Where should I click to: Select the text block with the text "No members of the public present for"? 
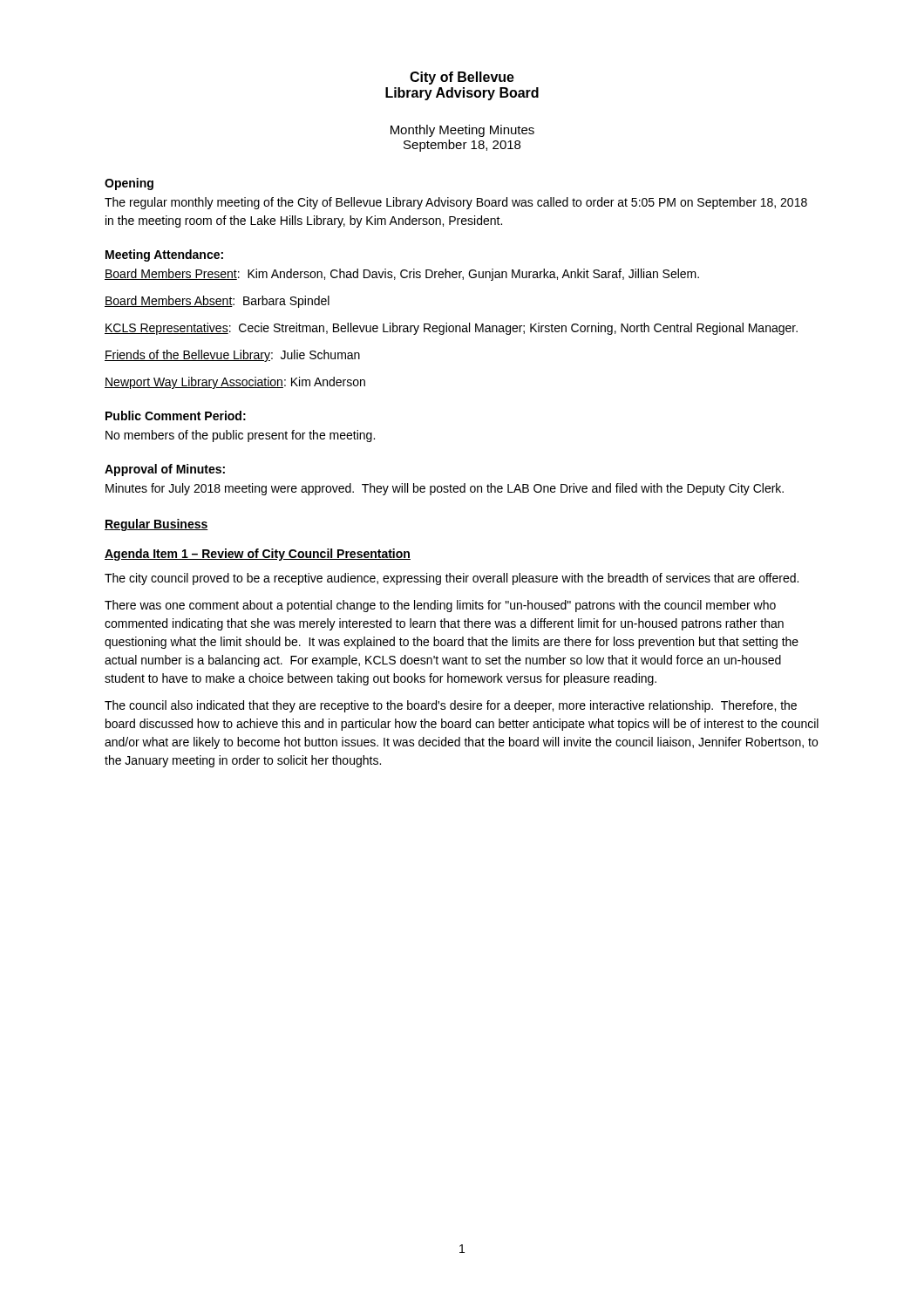point(240,435)
